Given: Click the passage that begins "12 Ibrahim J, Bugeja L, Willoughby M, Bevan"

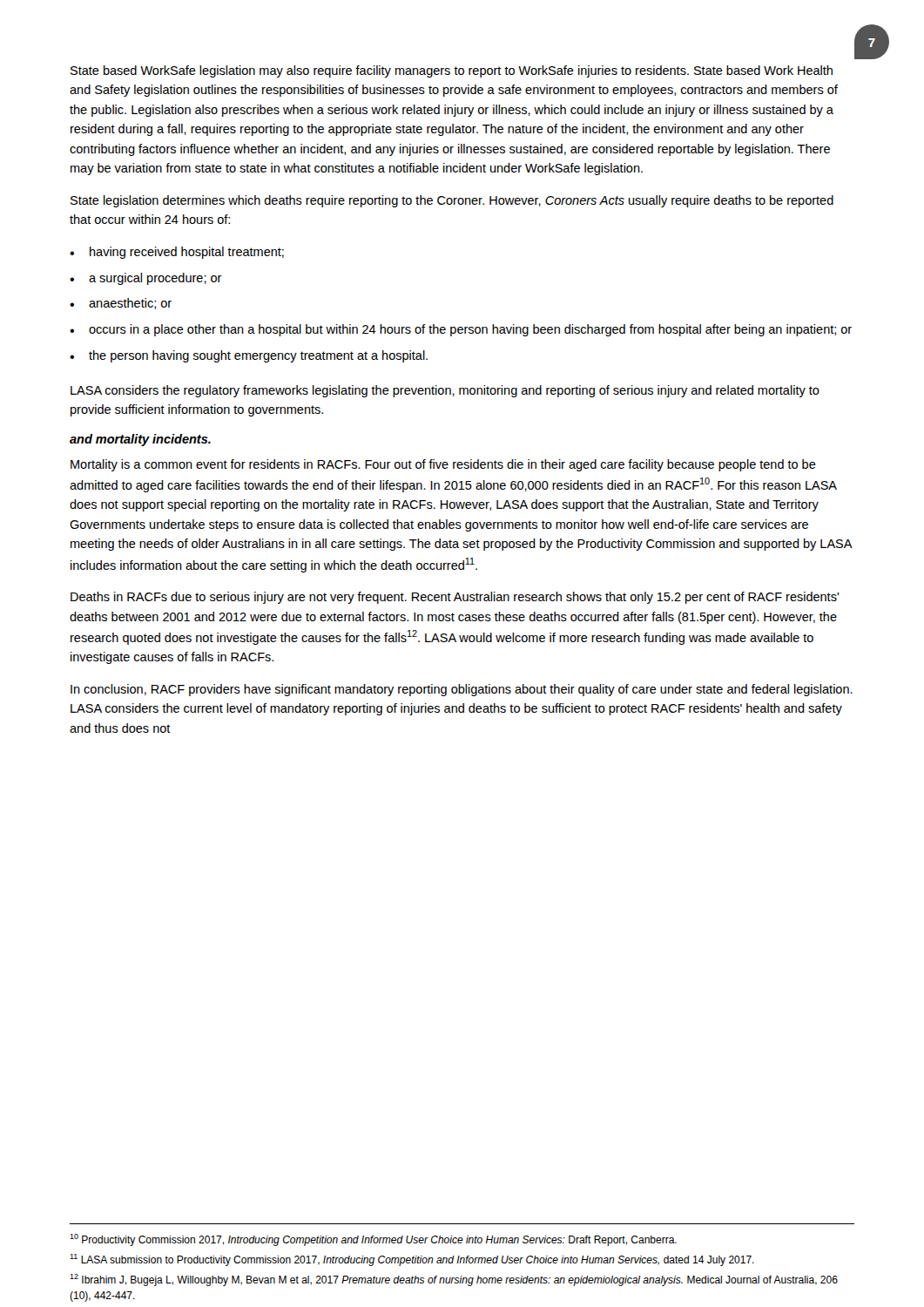Looking at the screenshot, I should click(x=454, y=1287).
